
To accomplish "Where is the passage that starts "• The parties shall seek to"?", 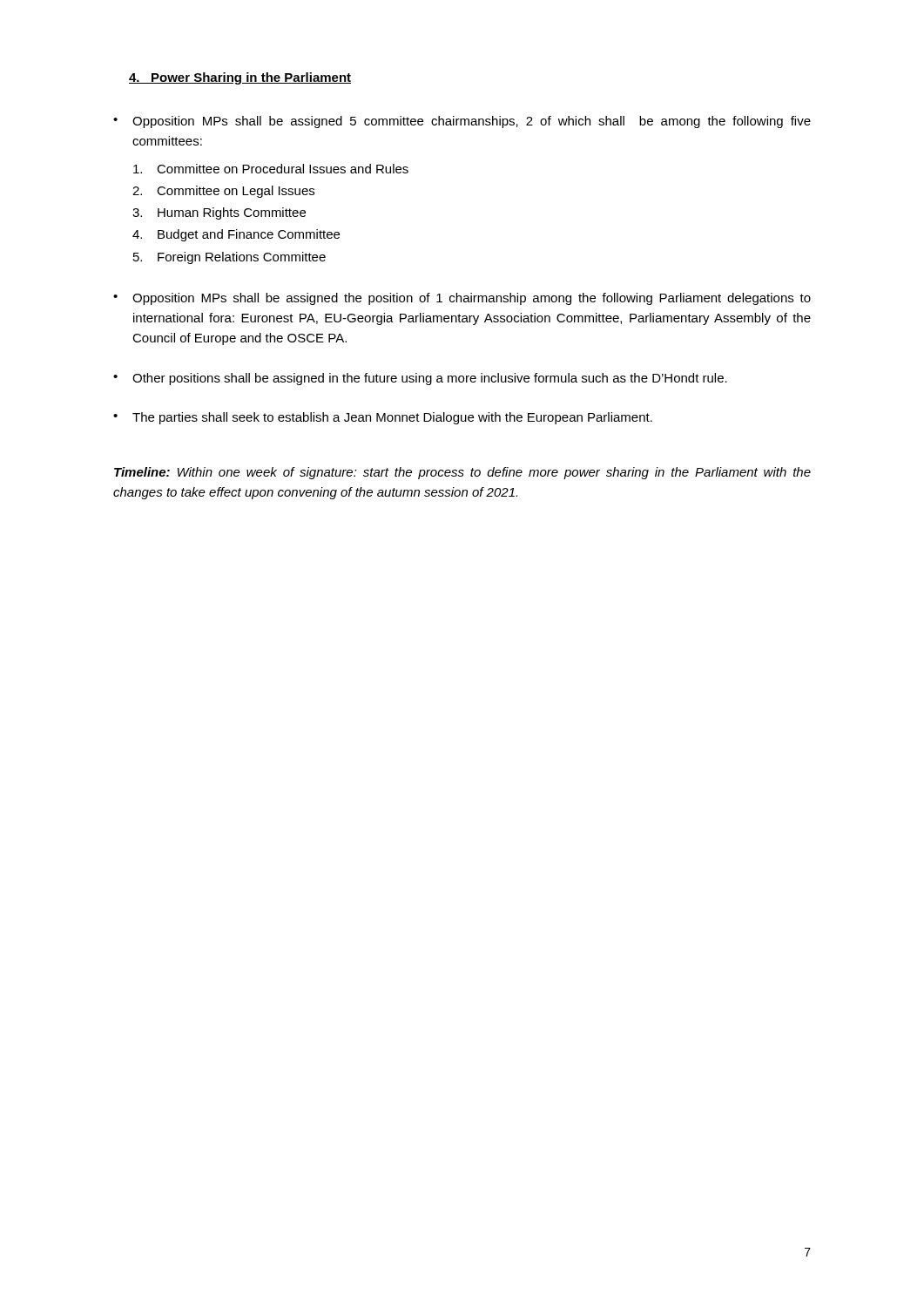I will (462, 417).
